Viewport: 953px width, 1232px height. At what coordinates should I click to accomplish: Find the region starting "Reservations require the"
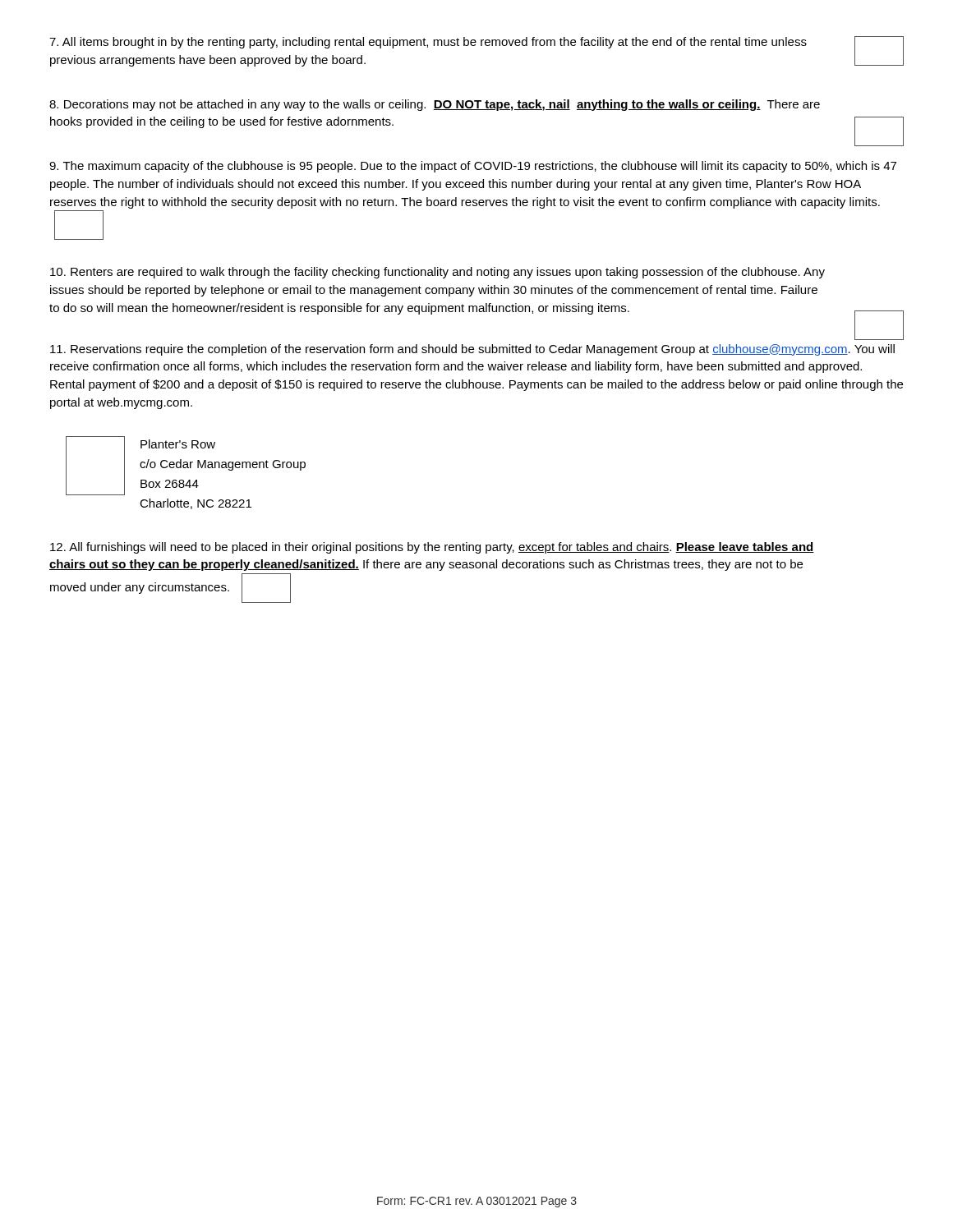coord(476,375)
